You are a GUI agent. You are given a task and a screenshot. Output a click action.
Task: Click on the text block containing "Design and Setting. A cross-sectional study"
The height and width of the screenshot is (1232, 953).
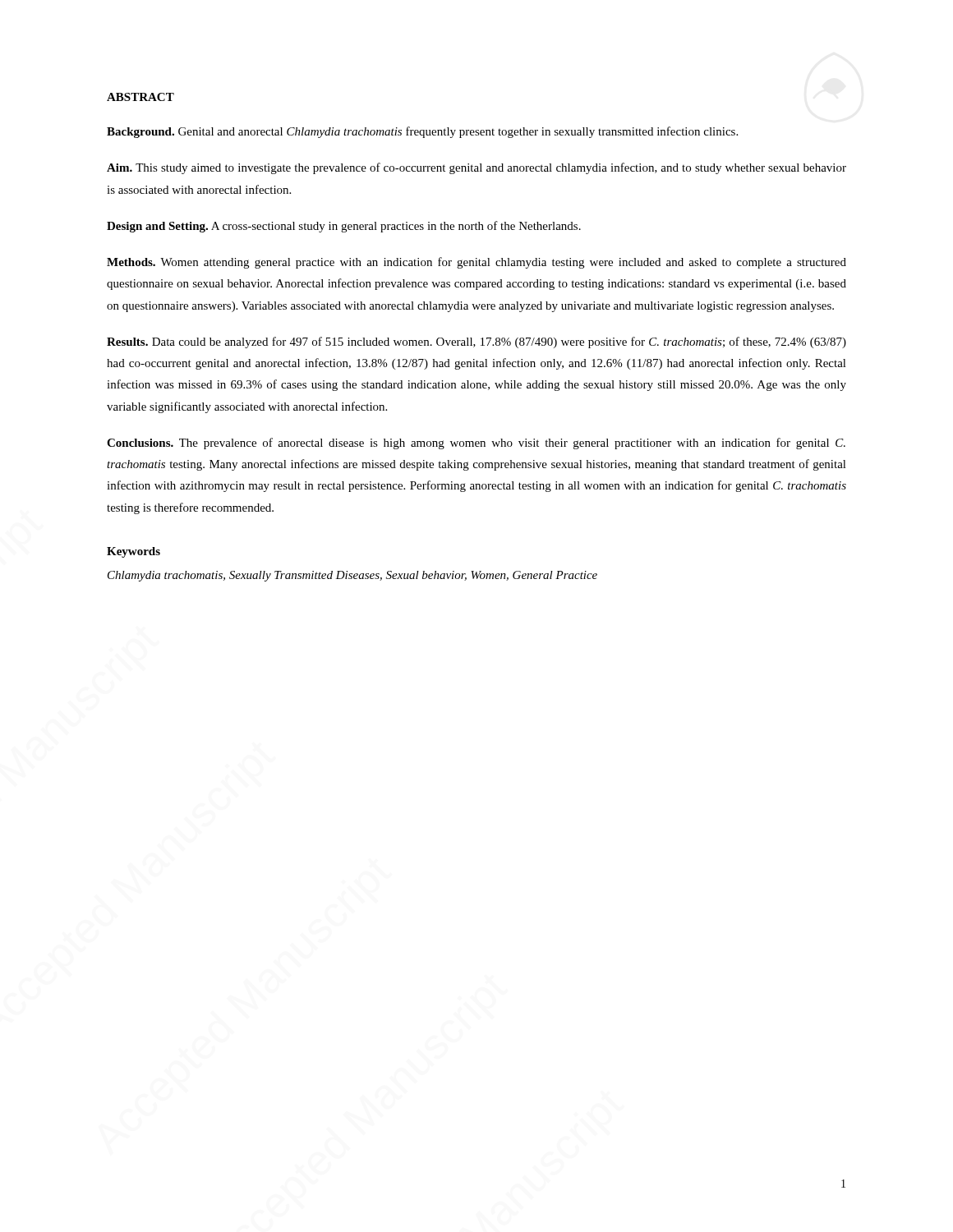(x=344, y=226)
